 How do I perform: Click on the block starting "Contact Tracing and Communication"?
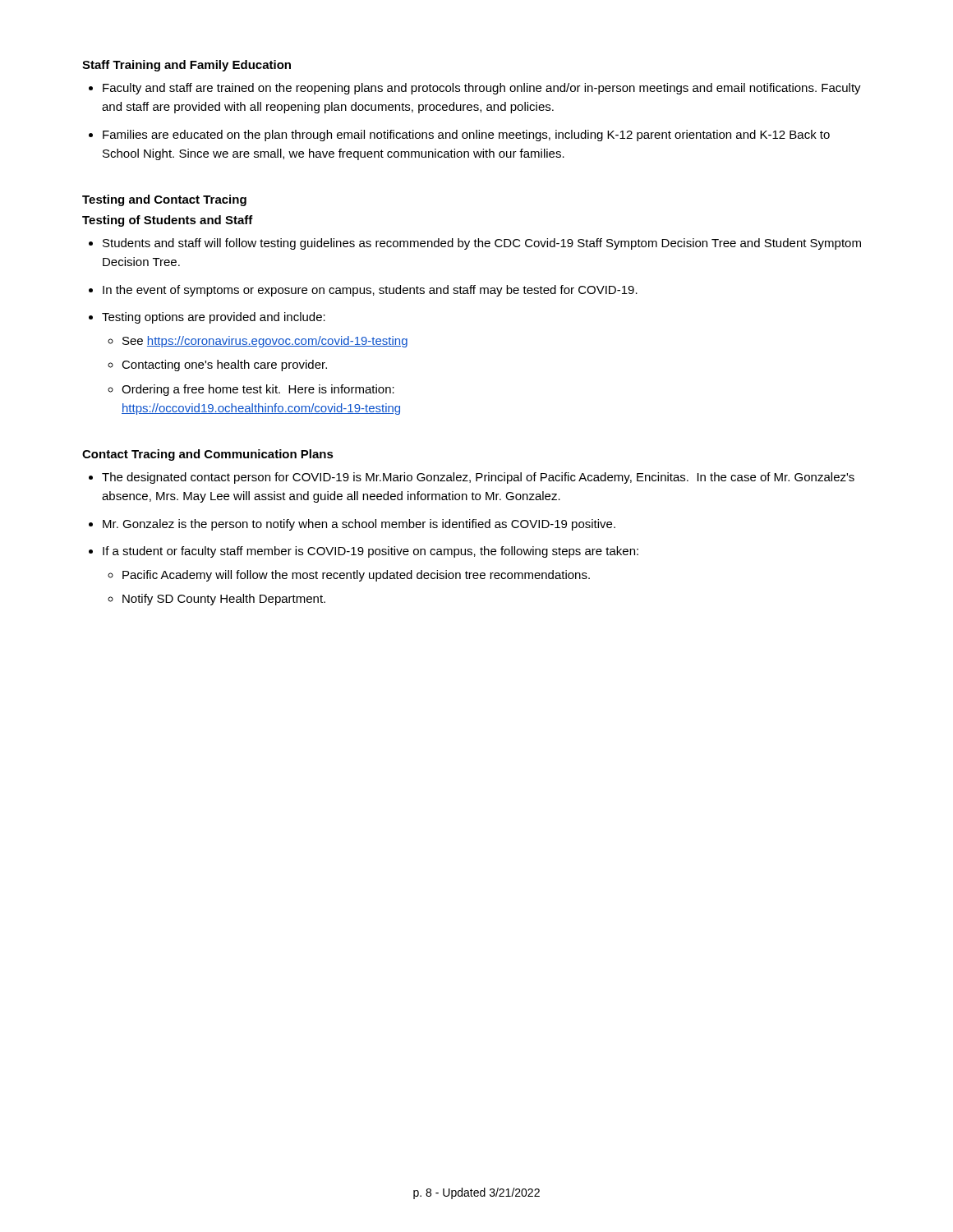[208, 454]
